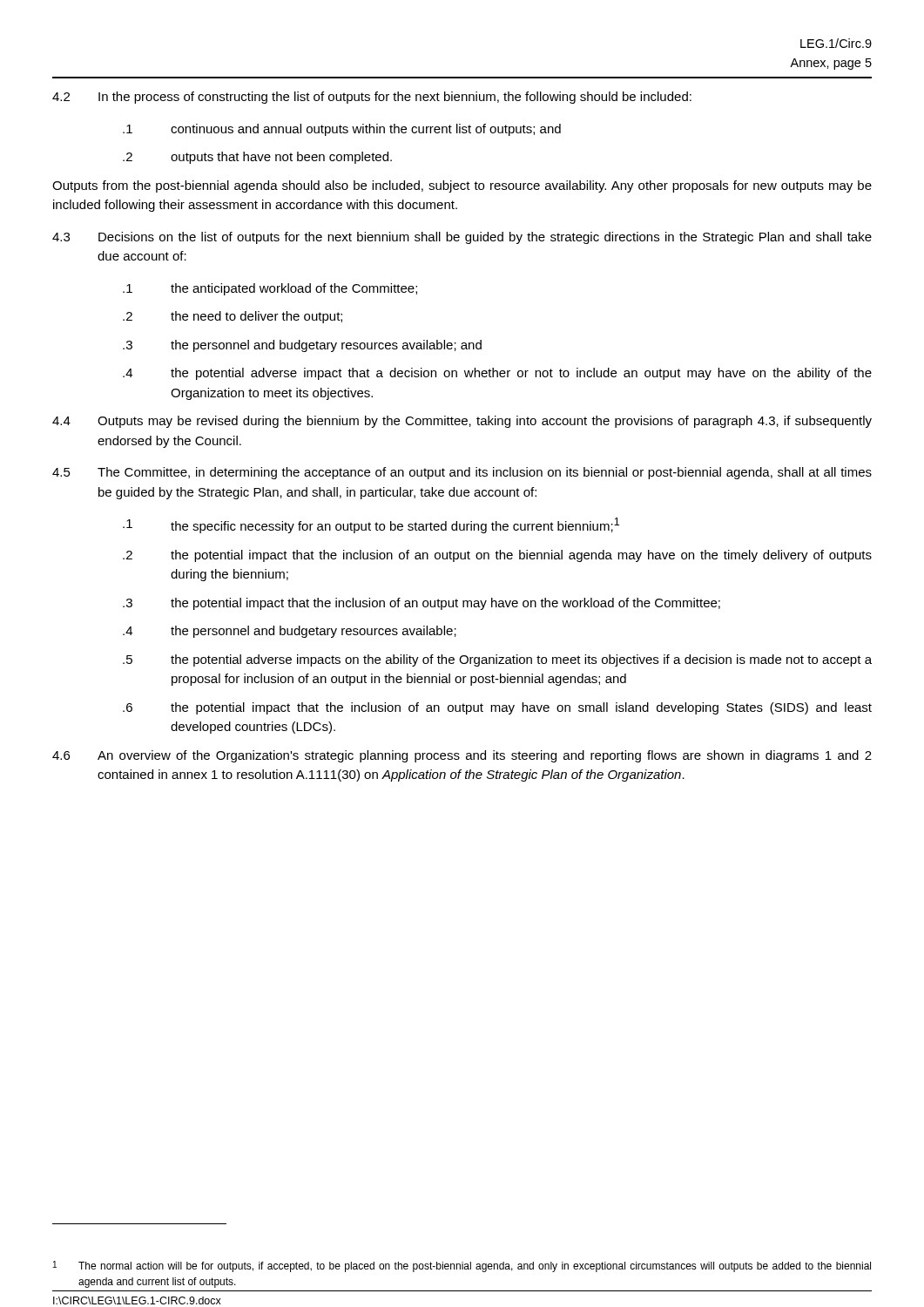The height and width of the screenshot is (1307, 924).
Task: Navigate to the text block starting ".1 the specific necessity for an output to"
Action: 497,525
